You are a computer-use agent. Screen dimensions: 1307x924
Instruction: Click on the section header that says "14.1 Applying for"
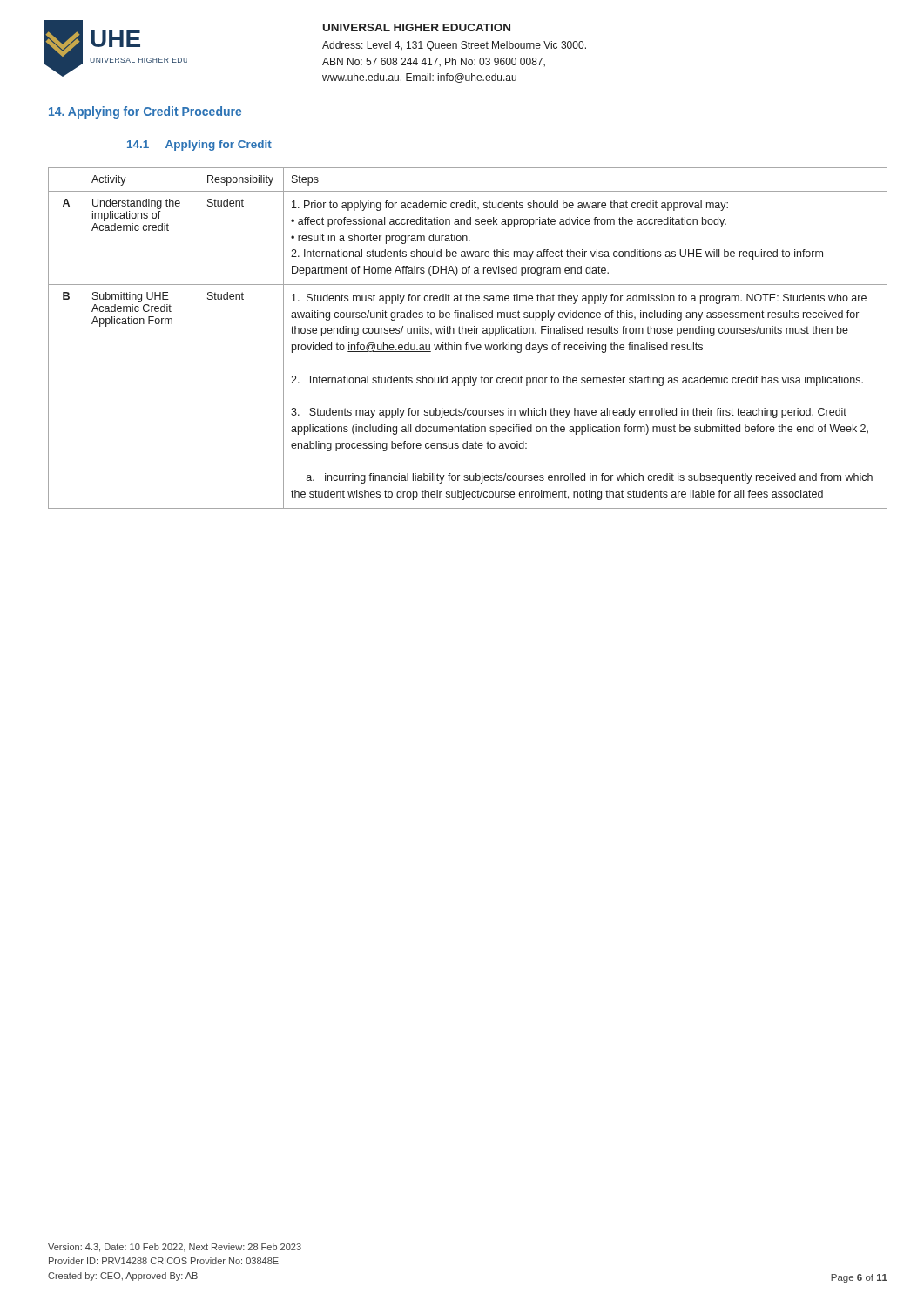199,144
